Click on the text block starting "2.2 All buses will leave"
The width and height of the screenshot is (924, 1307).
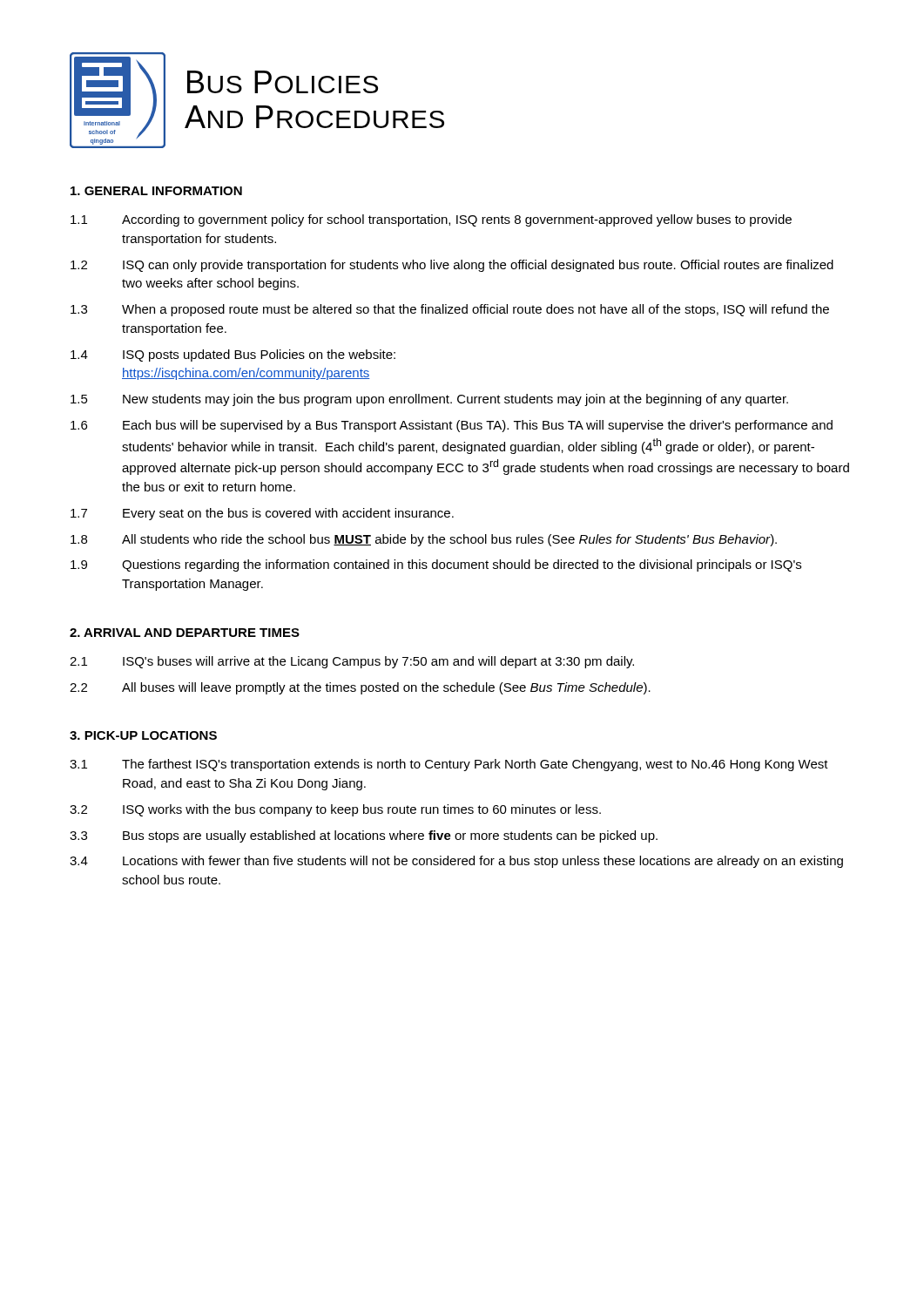click(x=462, y=690)
